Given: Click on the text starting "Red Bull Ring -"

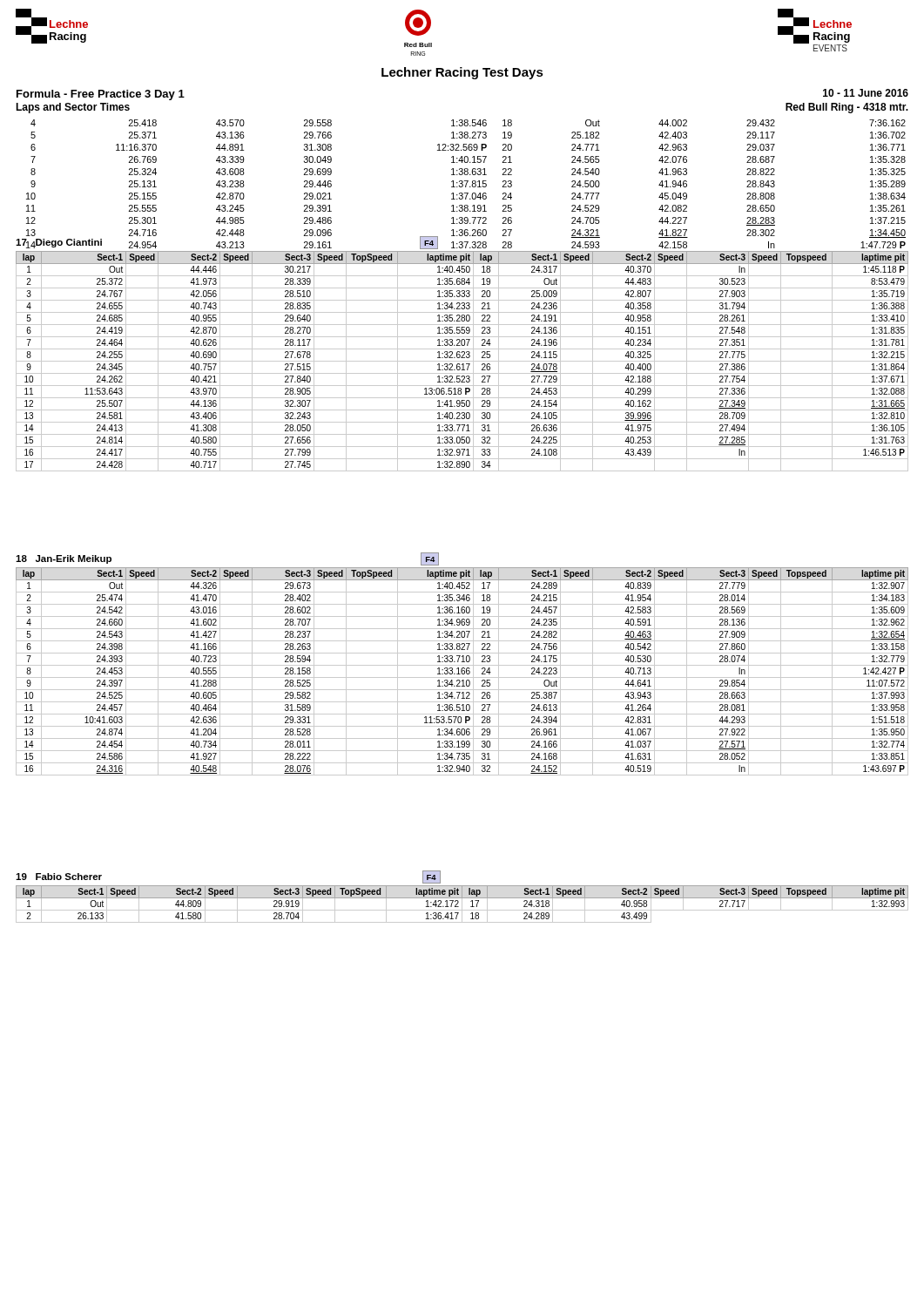Looking at the screenshot, I should tap(847, 107).
